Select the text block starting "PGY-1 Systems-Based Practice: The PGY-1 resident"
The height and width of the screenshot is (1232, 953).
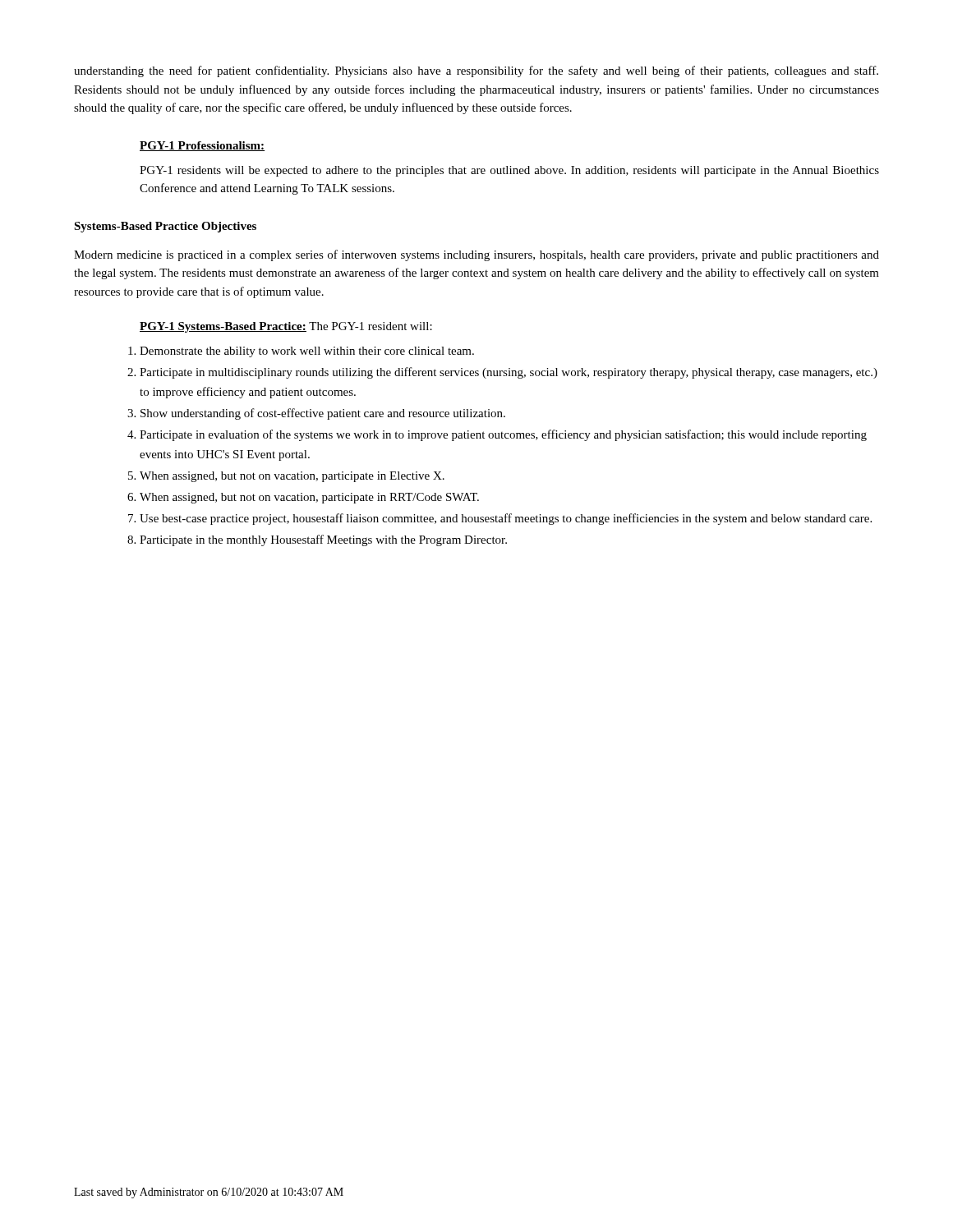coord(286,326)
